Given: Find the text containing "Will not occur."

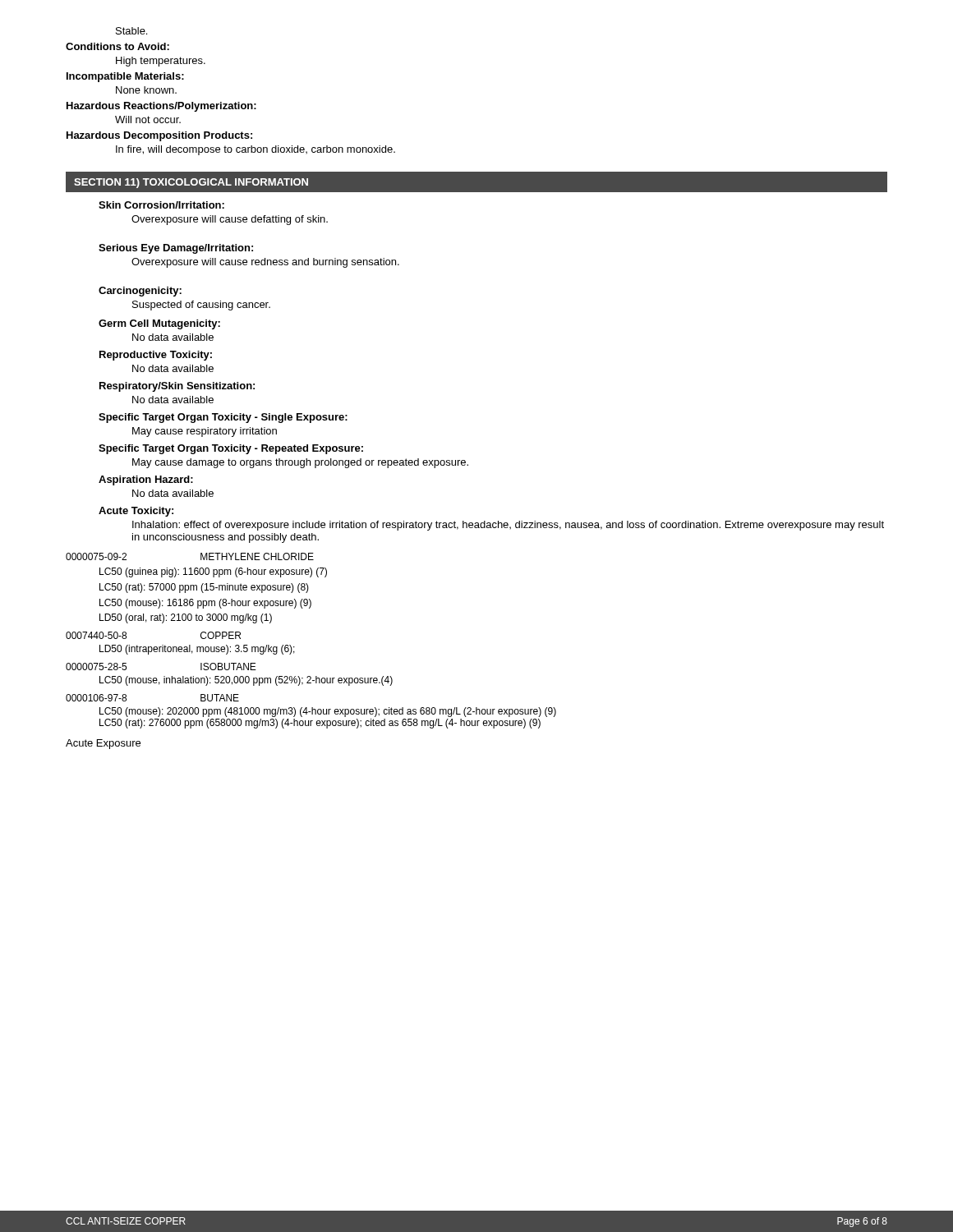Looking at the screenshot, I should click(148, 120).
